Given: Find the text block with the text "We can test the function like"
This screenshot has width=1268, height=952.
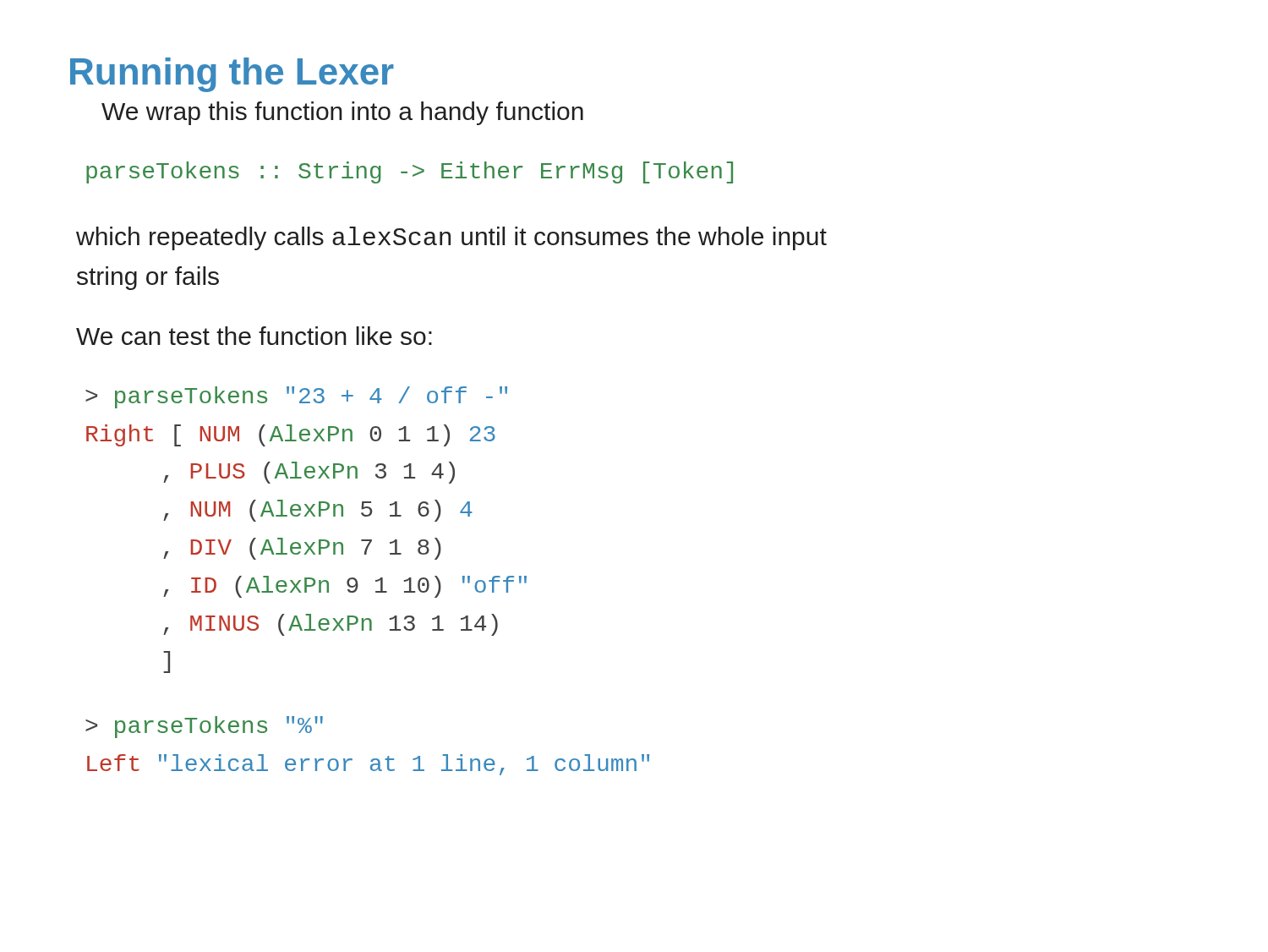Looking at the screenshot, I should [255, 336].
